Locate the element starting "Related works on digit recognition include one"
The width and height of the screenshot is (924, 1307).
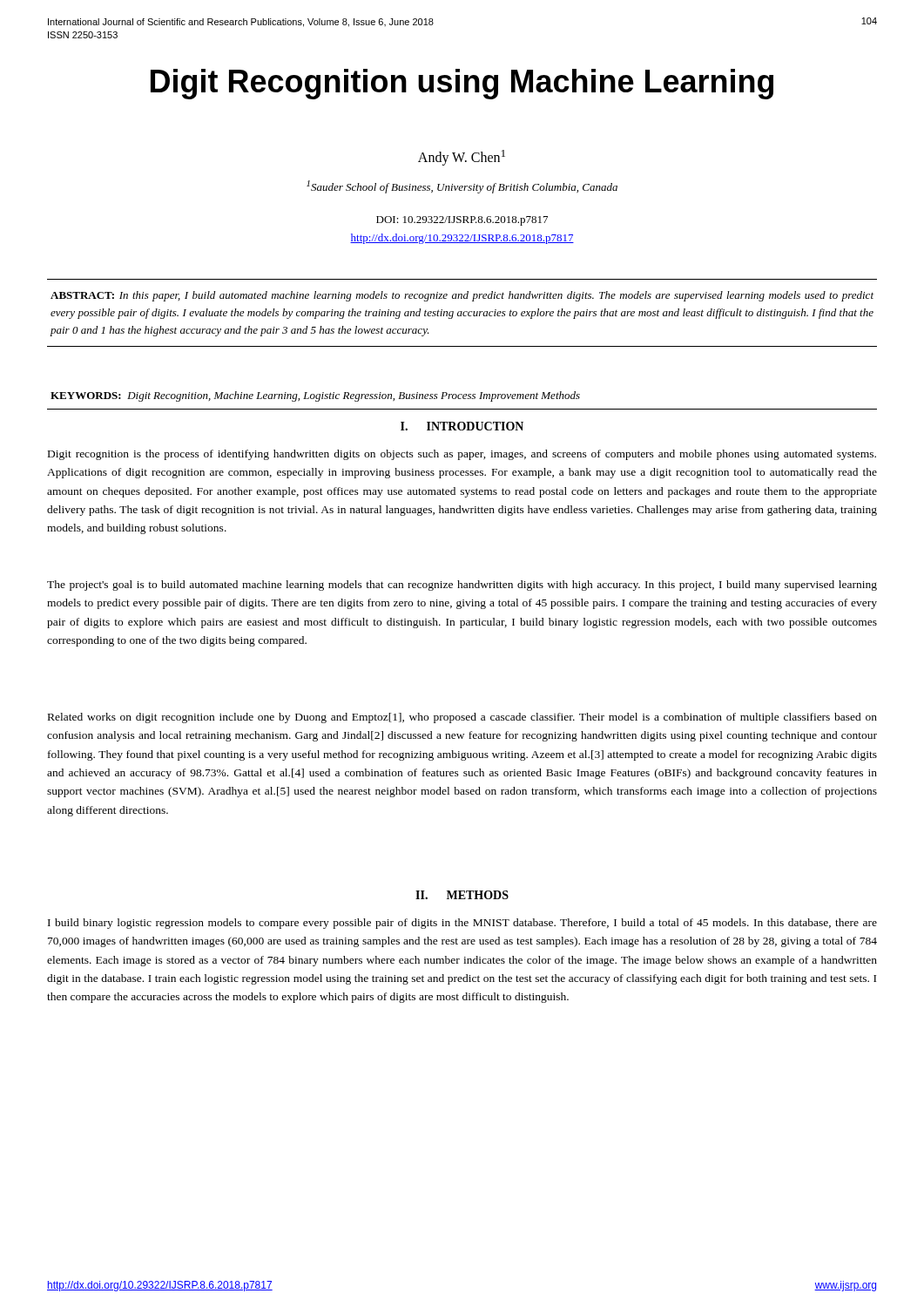(x=462, y=763)
